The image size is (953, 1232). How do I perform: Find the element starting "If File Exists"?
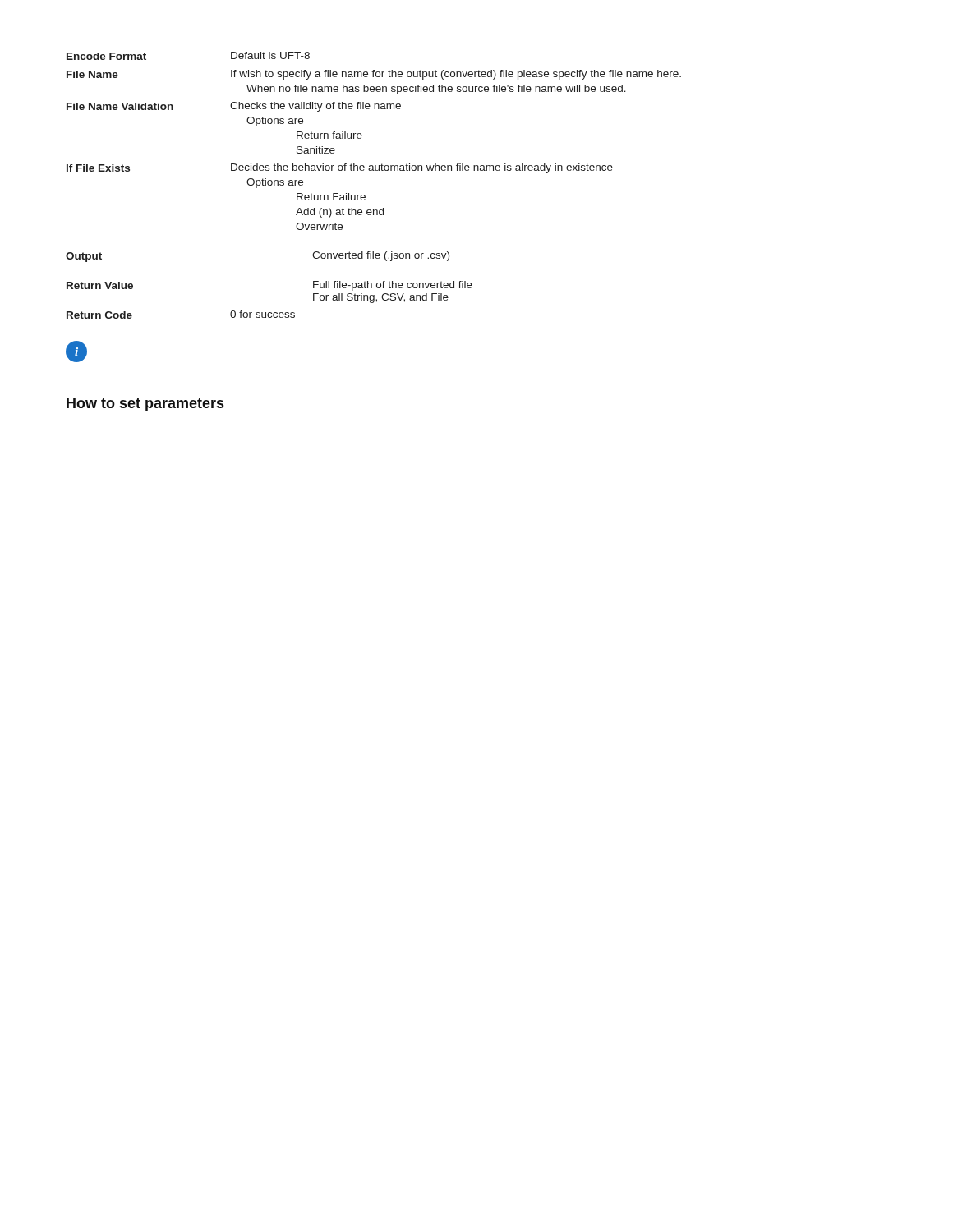point(340,168)
